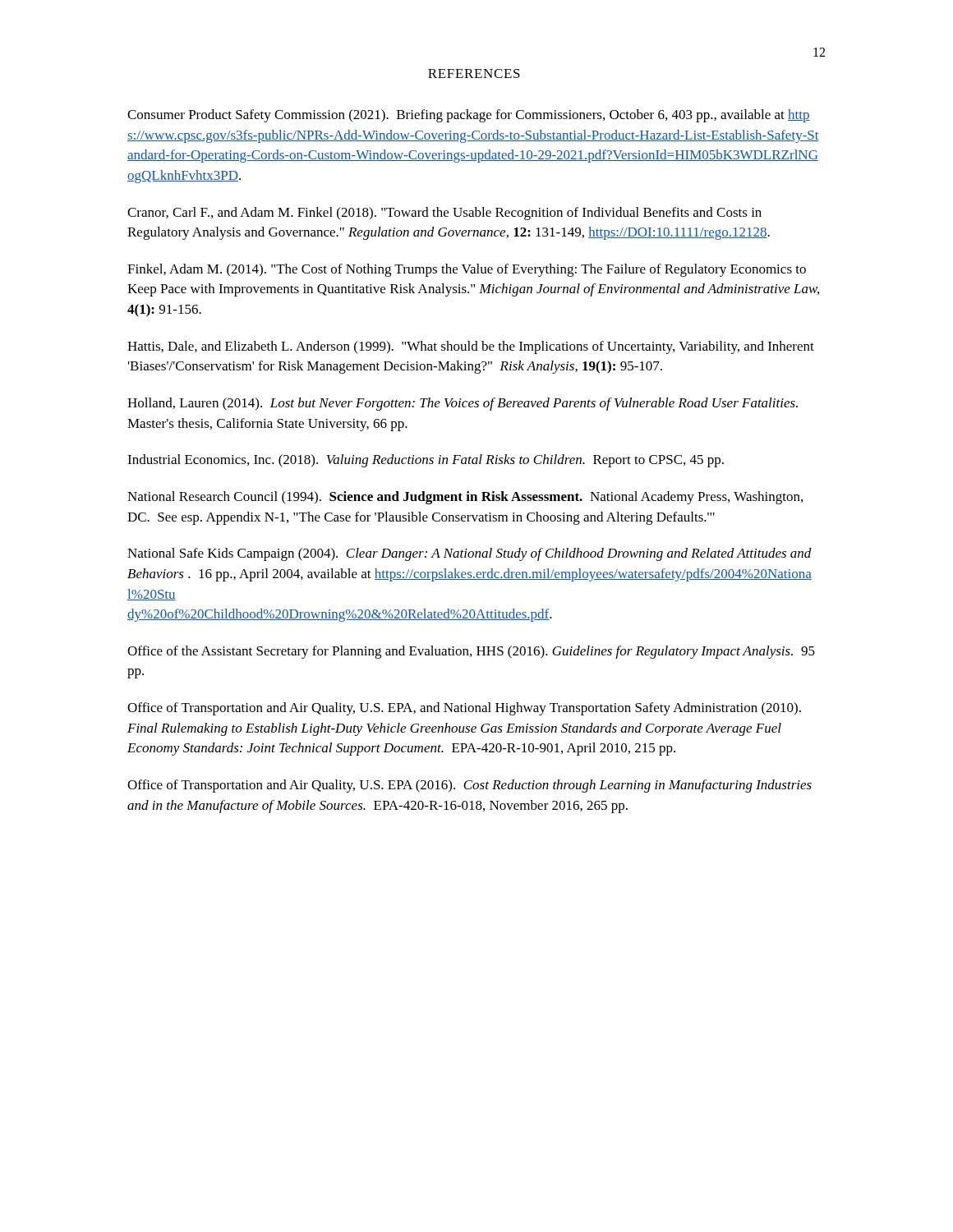Image resolution: width=953 pixels, height=1232 pixels.
Task: Find the text block with the text "Consumer Product Safety Commission (2021). Briefing package for"
Action: pyautogui.click(x=473, y=145)
